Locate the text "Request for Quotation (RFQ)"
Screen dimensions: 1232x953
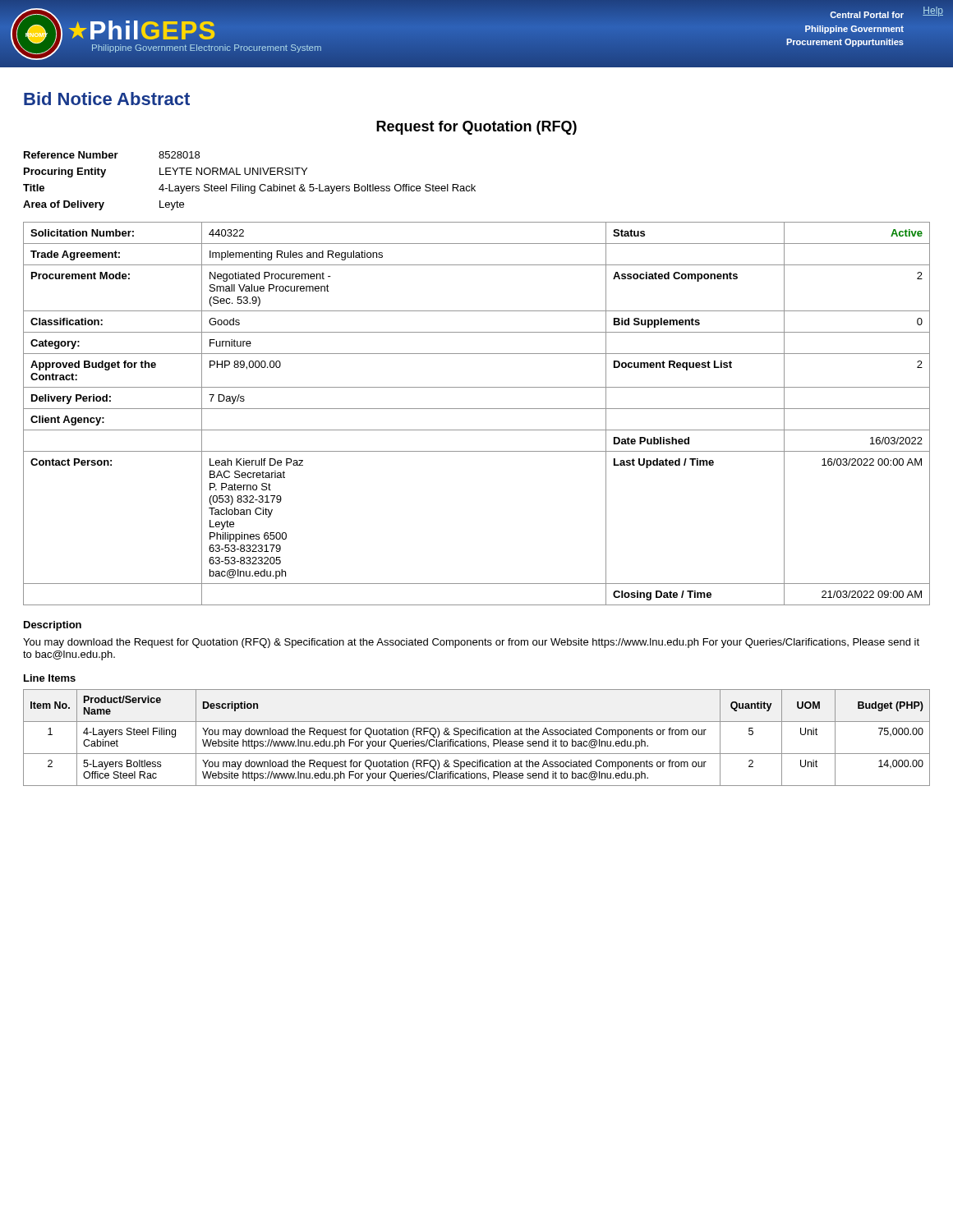(476, 126)
